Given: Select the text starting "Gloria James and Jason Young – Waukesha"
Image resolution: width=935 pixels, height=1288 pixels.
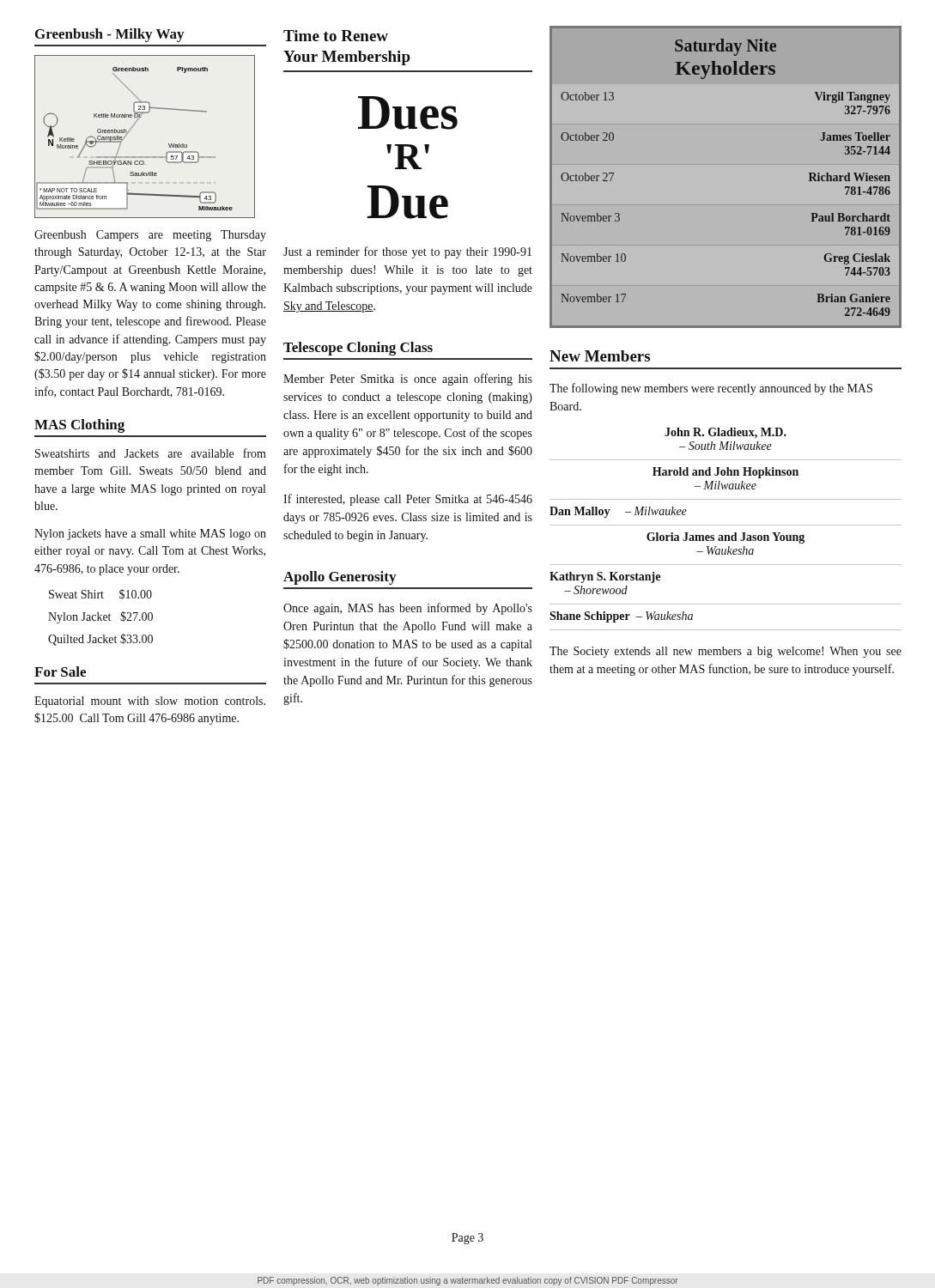Looking at the screenshot, I should tap(726, 544).
